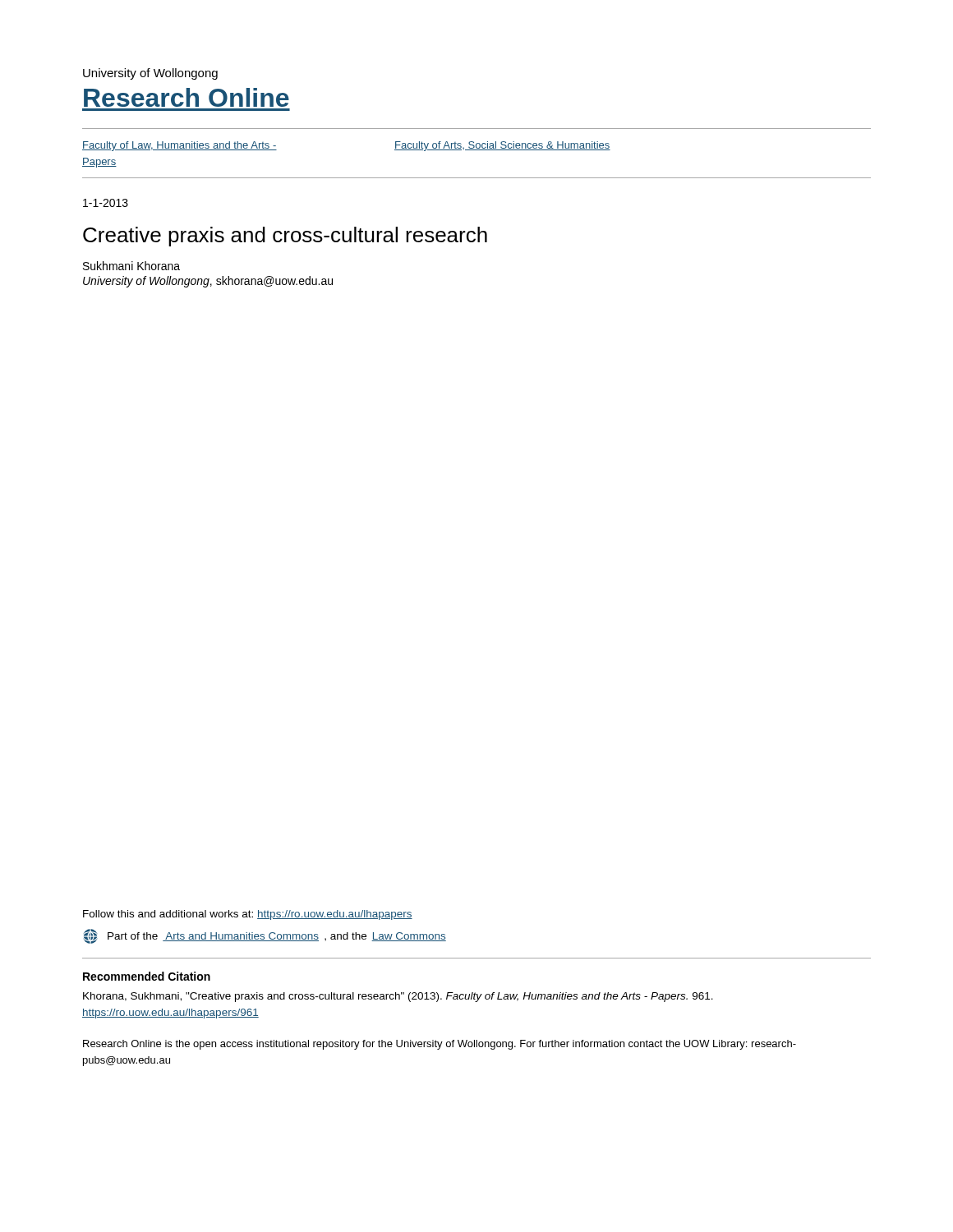
Task: Locate the text block that reads "Khorana, Sukhmani, "Creative praxis and cross-cultural research" (2013)."
Action: pyautogui.click(x=398, y=1004)
